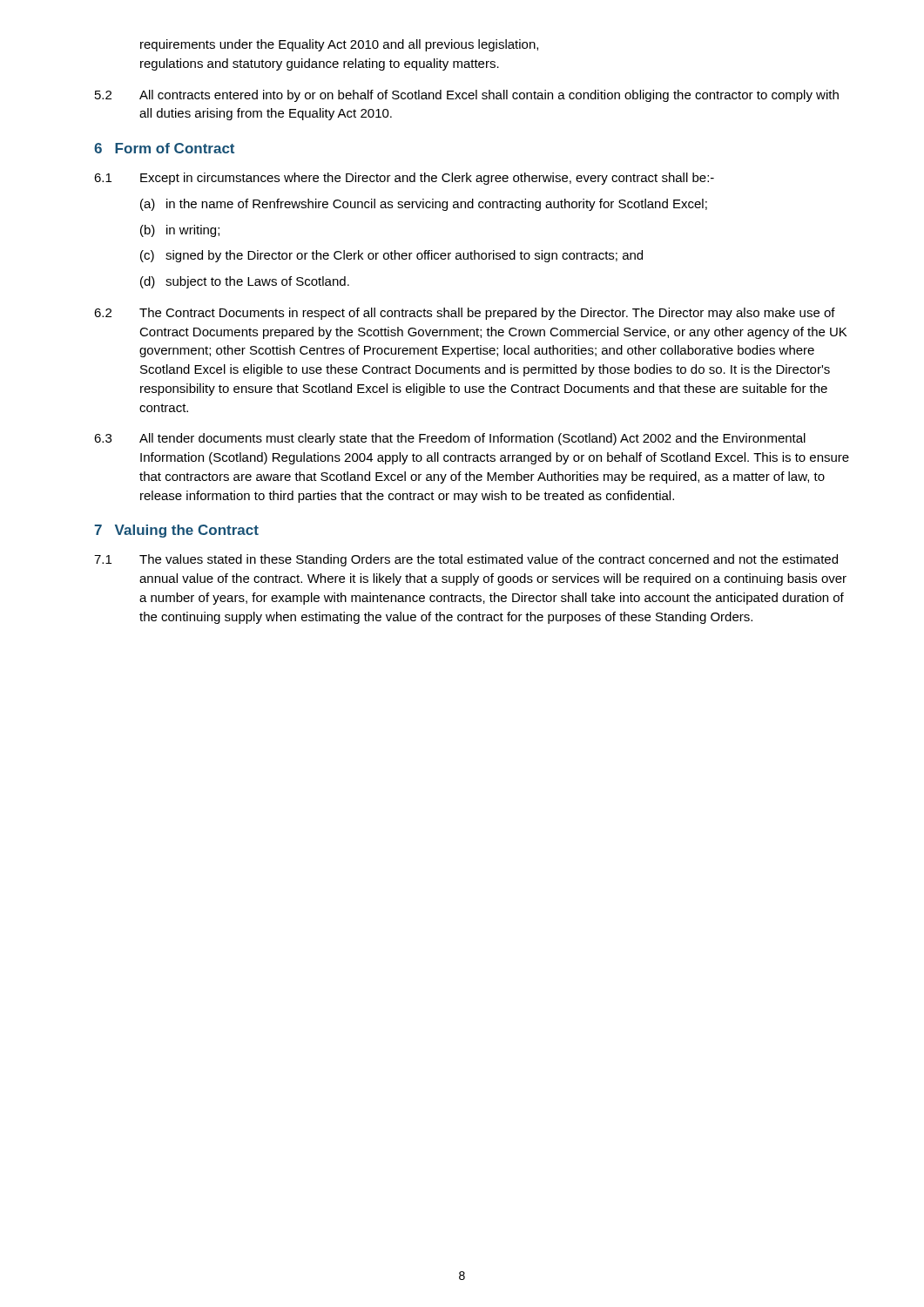This screenshot has width=924, height=1307.
Task: Select the block starting "2 The Contract Documents in respect"
Action: tap(474, 360)
